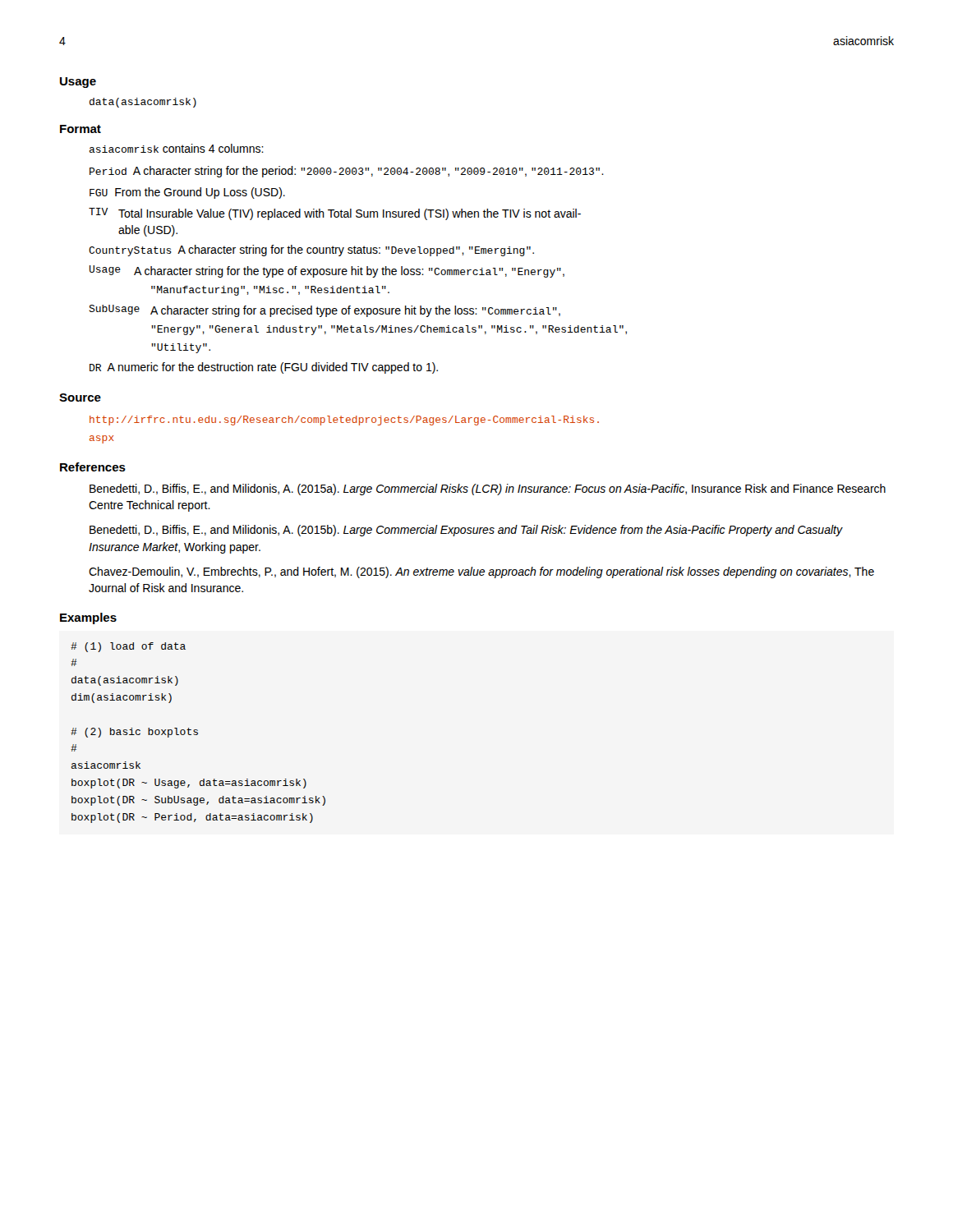
Task: Click on the list item that says "Period A character"
Action: [x=346, y=171]
